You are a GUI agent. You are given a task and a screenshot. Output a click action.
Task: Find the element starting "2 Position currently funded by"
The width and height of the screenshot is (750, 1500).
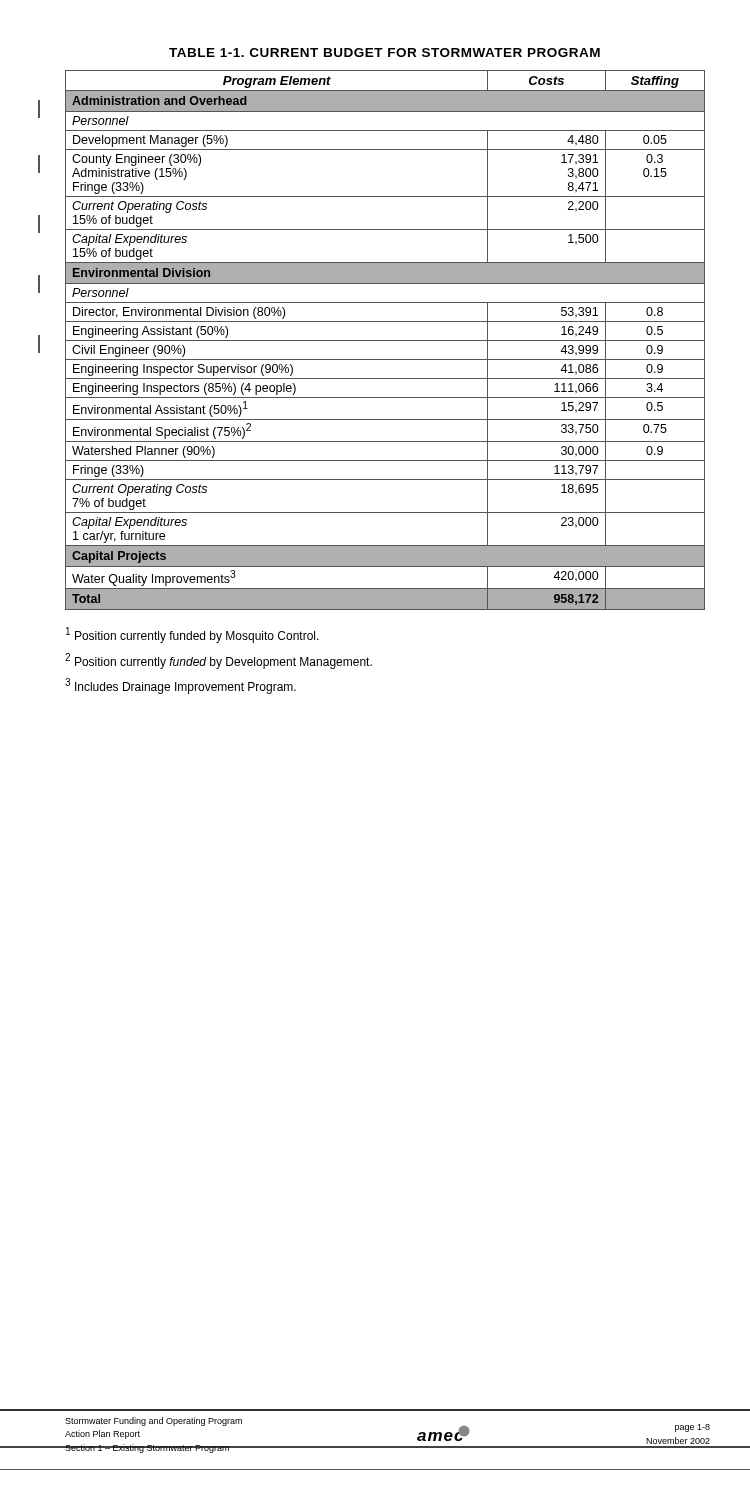(219, 660)
